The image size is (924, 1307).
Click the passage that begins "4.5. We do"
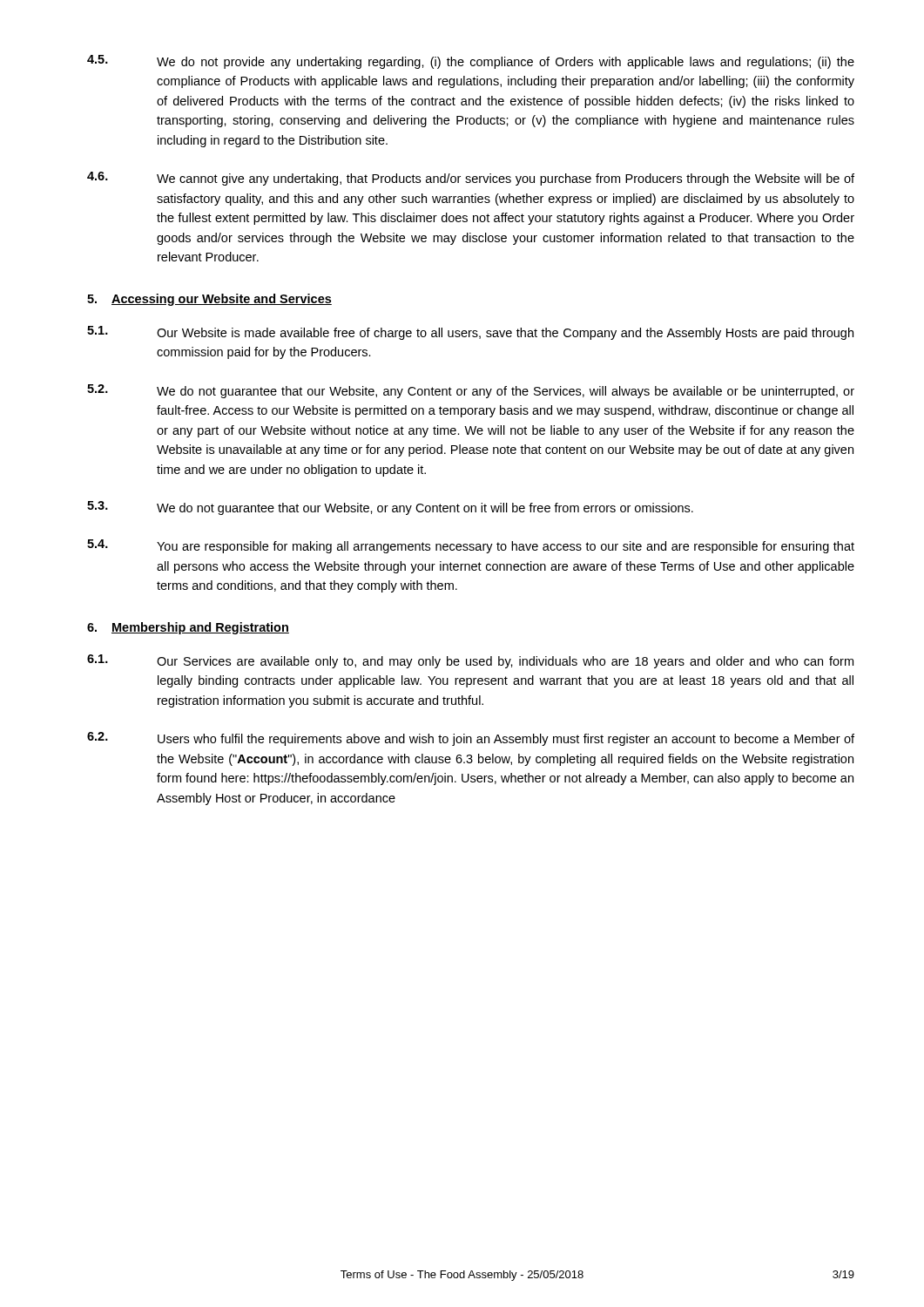[471, 101]
